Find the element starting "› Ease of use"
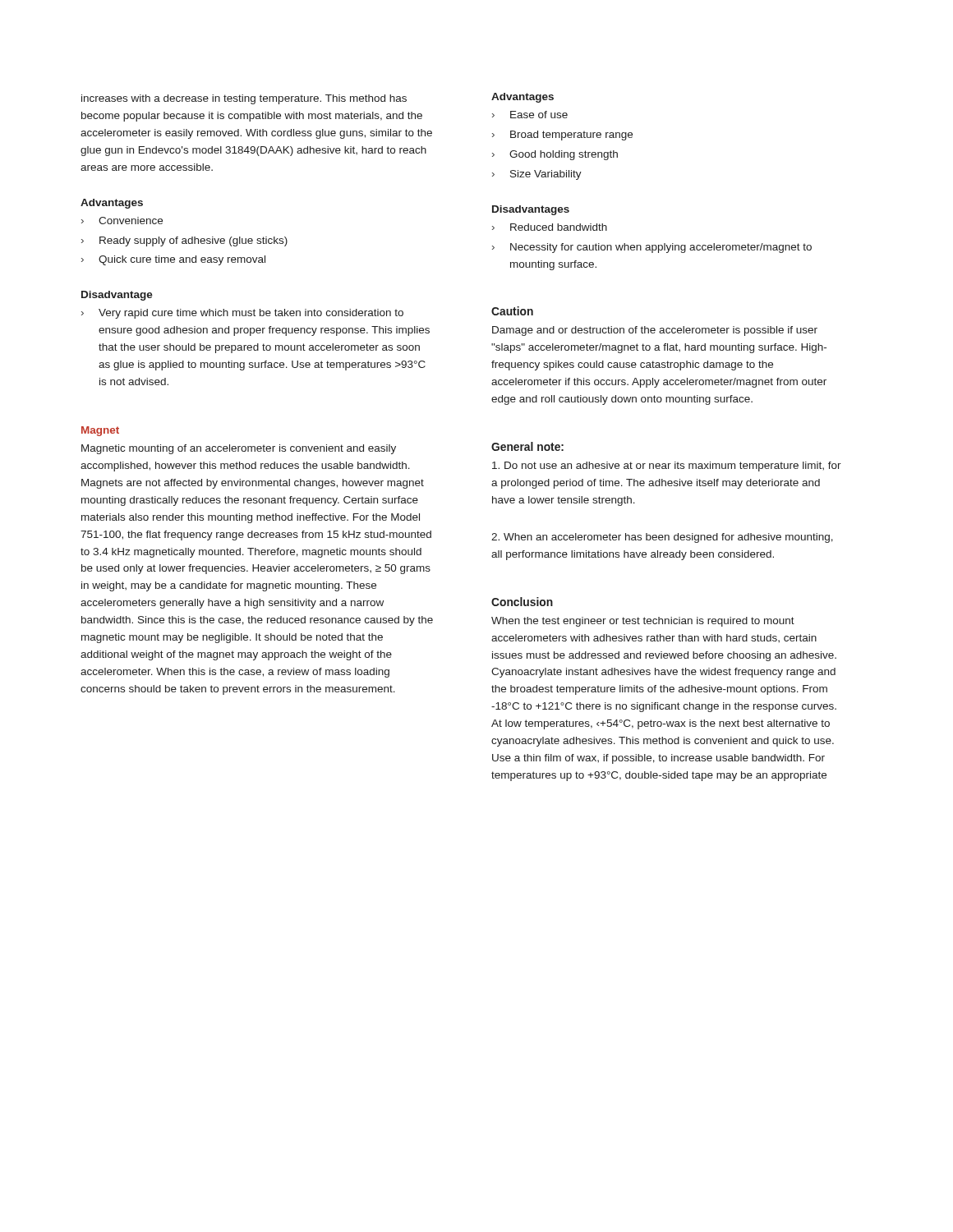The image size is (953, 1232). [x=530, y=115]
